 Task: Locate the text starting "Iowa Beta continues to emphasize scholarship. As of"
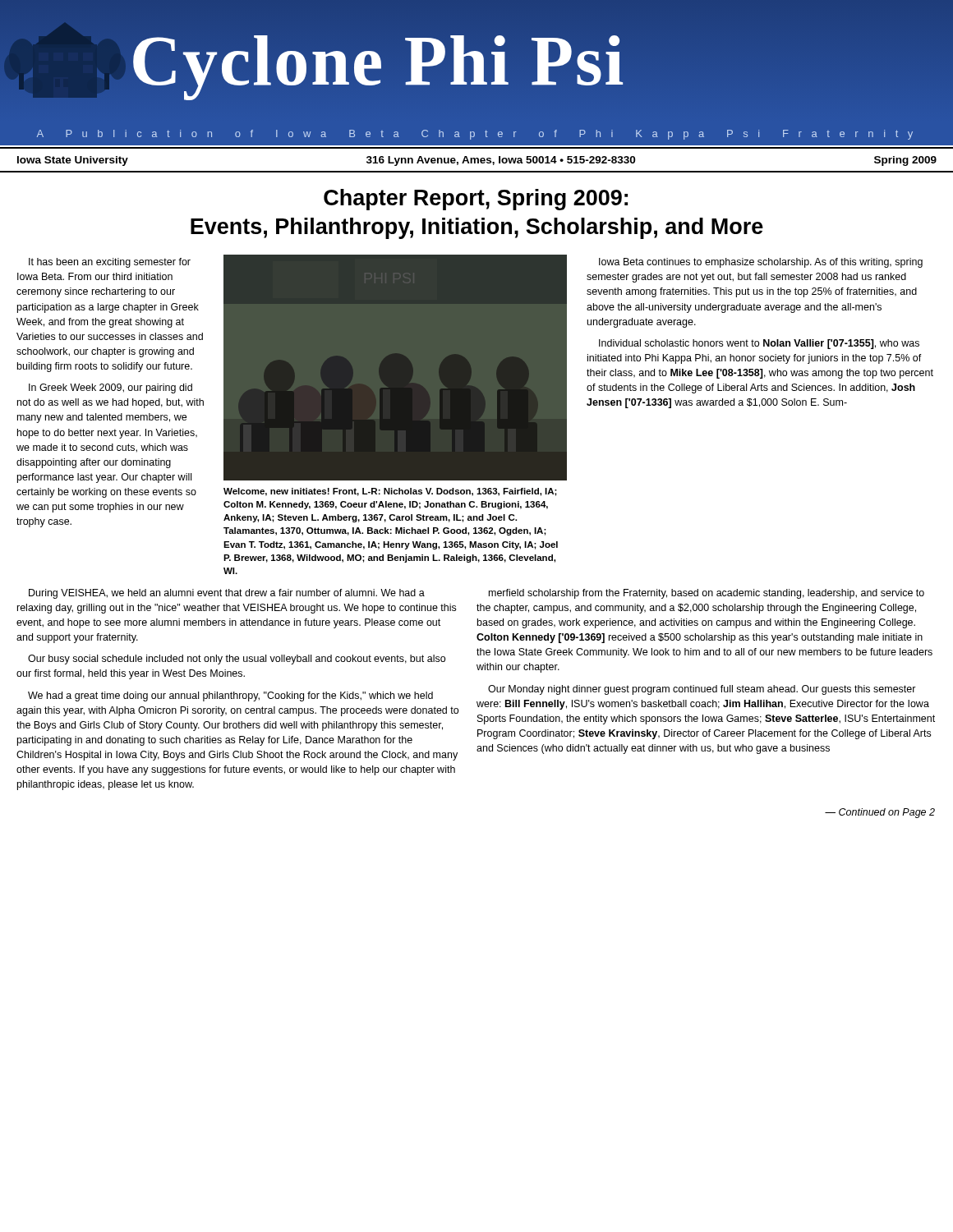coord(762,333)
